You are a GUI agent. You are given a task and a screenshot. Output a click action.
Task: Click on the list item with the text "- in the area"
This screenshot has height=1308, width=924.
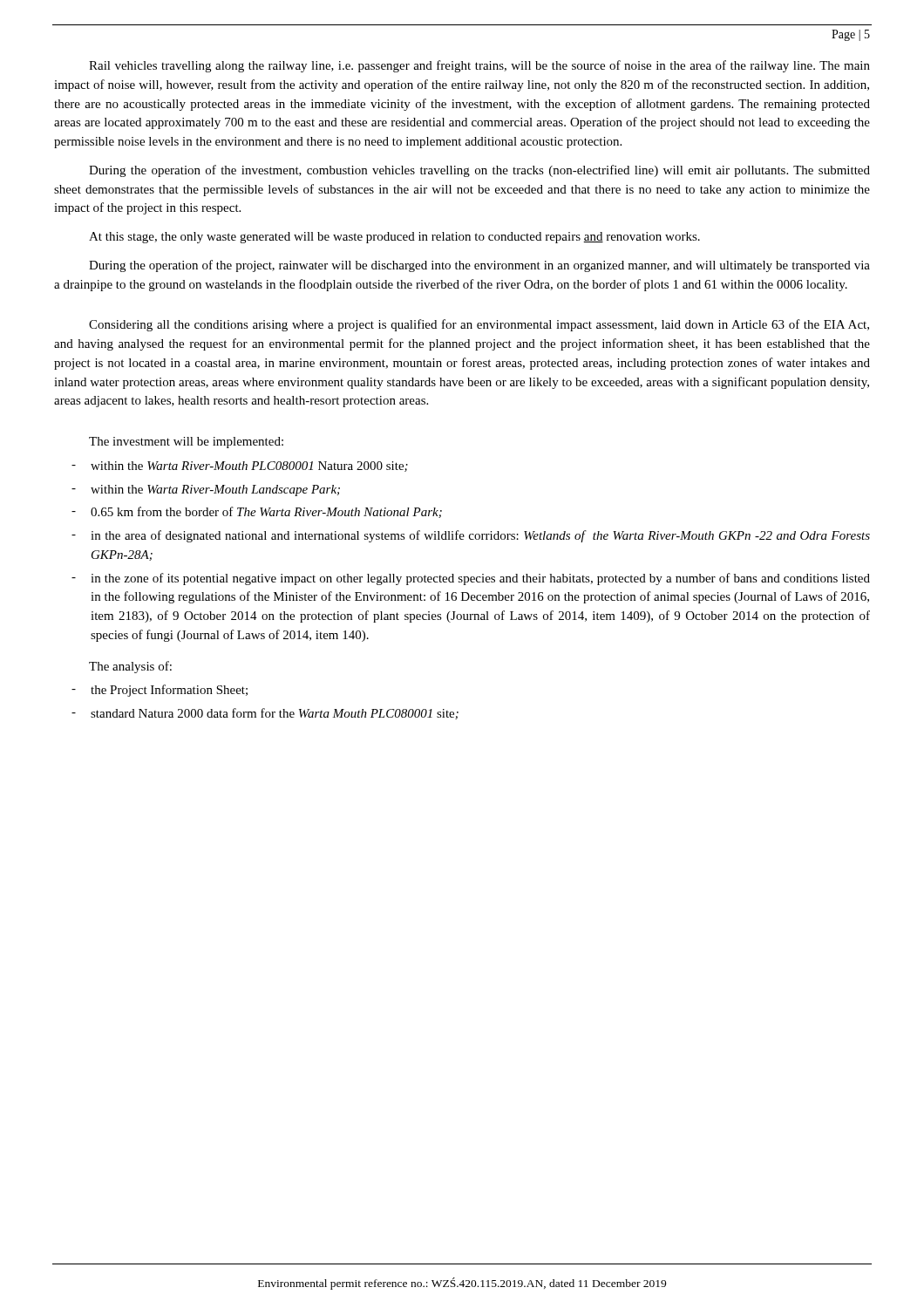(471, 546)
